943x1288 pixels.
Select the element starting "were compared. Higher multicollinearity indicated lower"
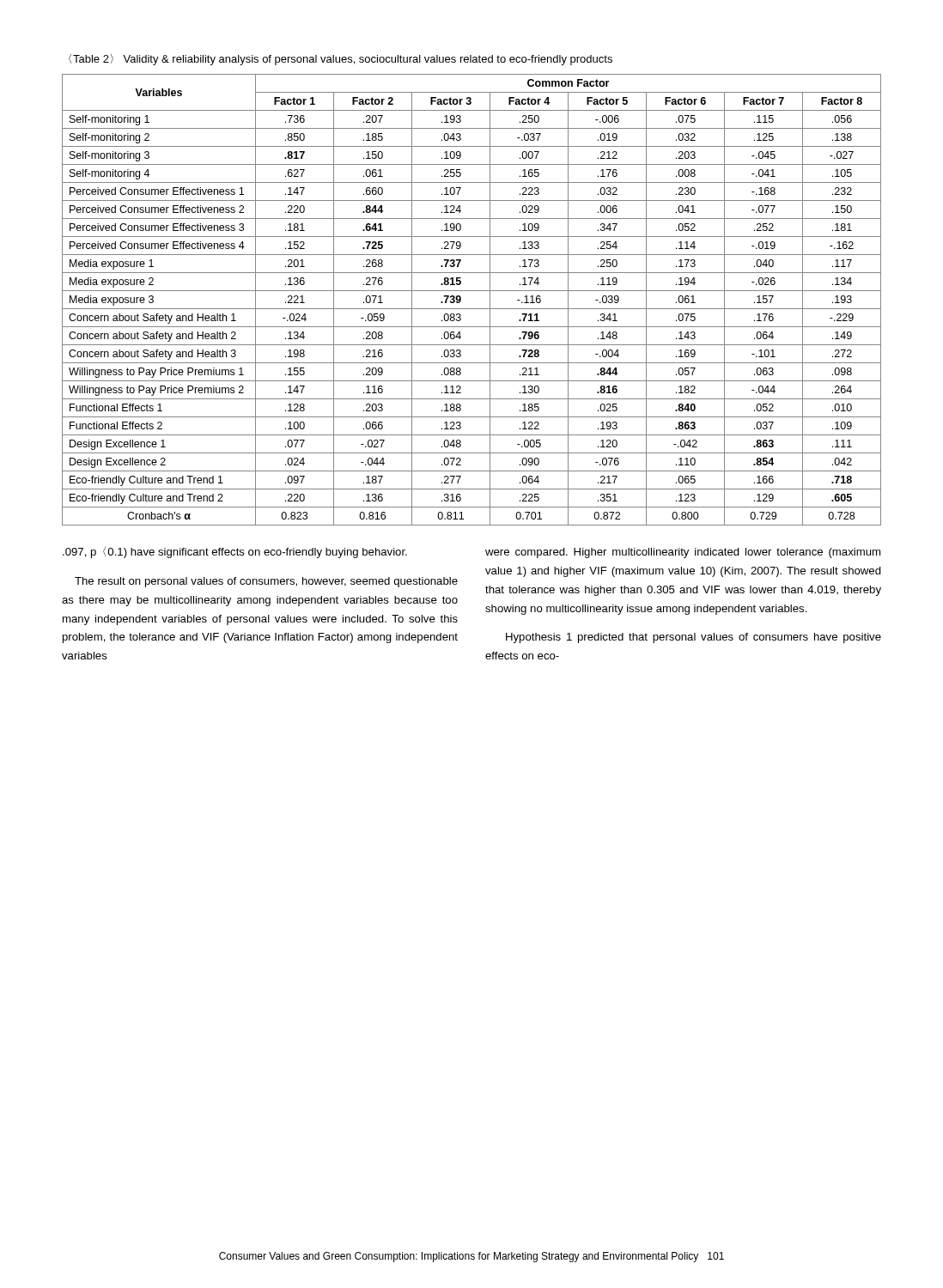click(x=683, y=580)
